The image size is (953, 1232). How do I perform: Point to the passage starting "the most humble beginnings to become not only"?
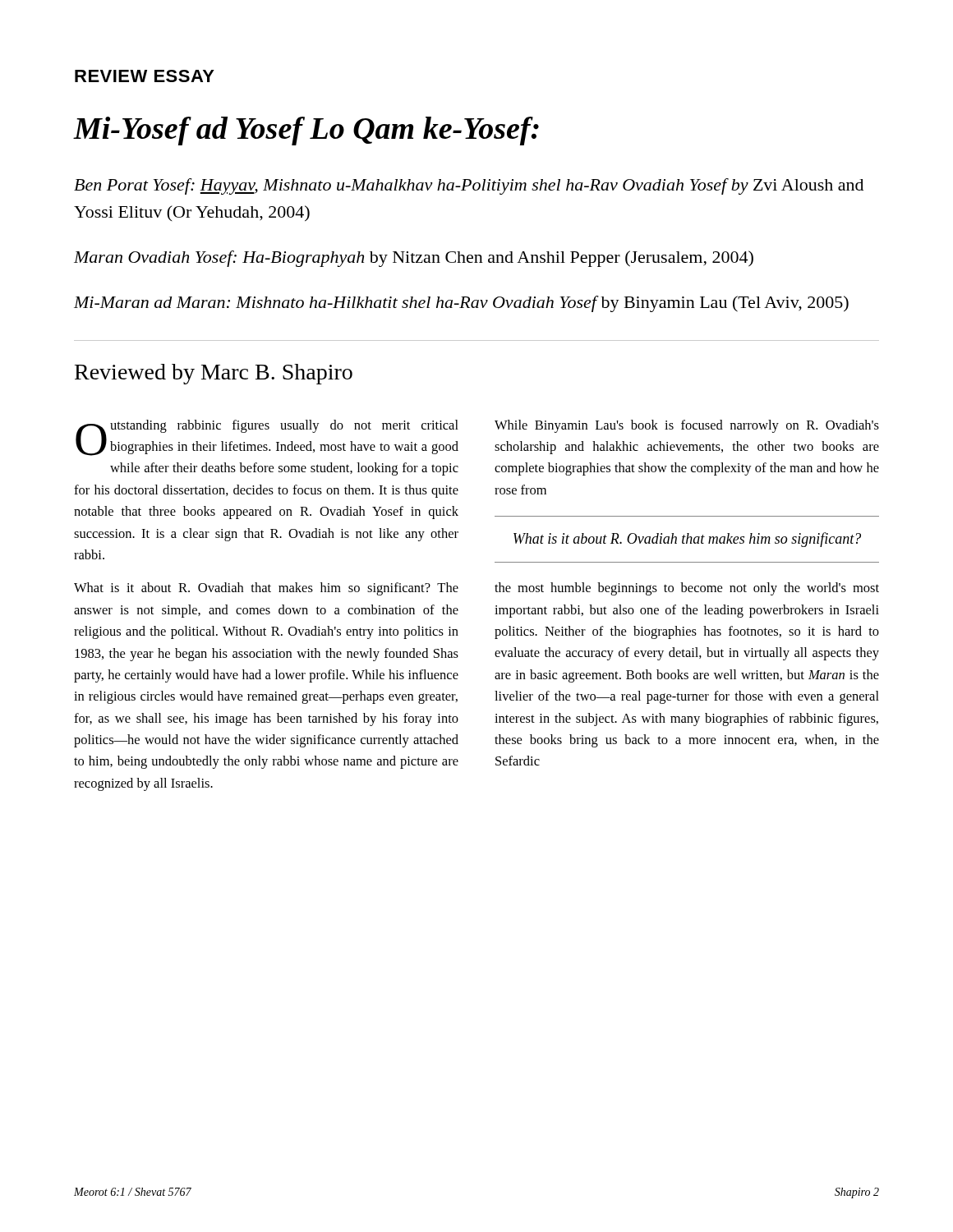687,675
